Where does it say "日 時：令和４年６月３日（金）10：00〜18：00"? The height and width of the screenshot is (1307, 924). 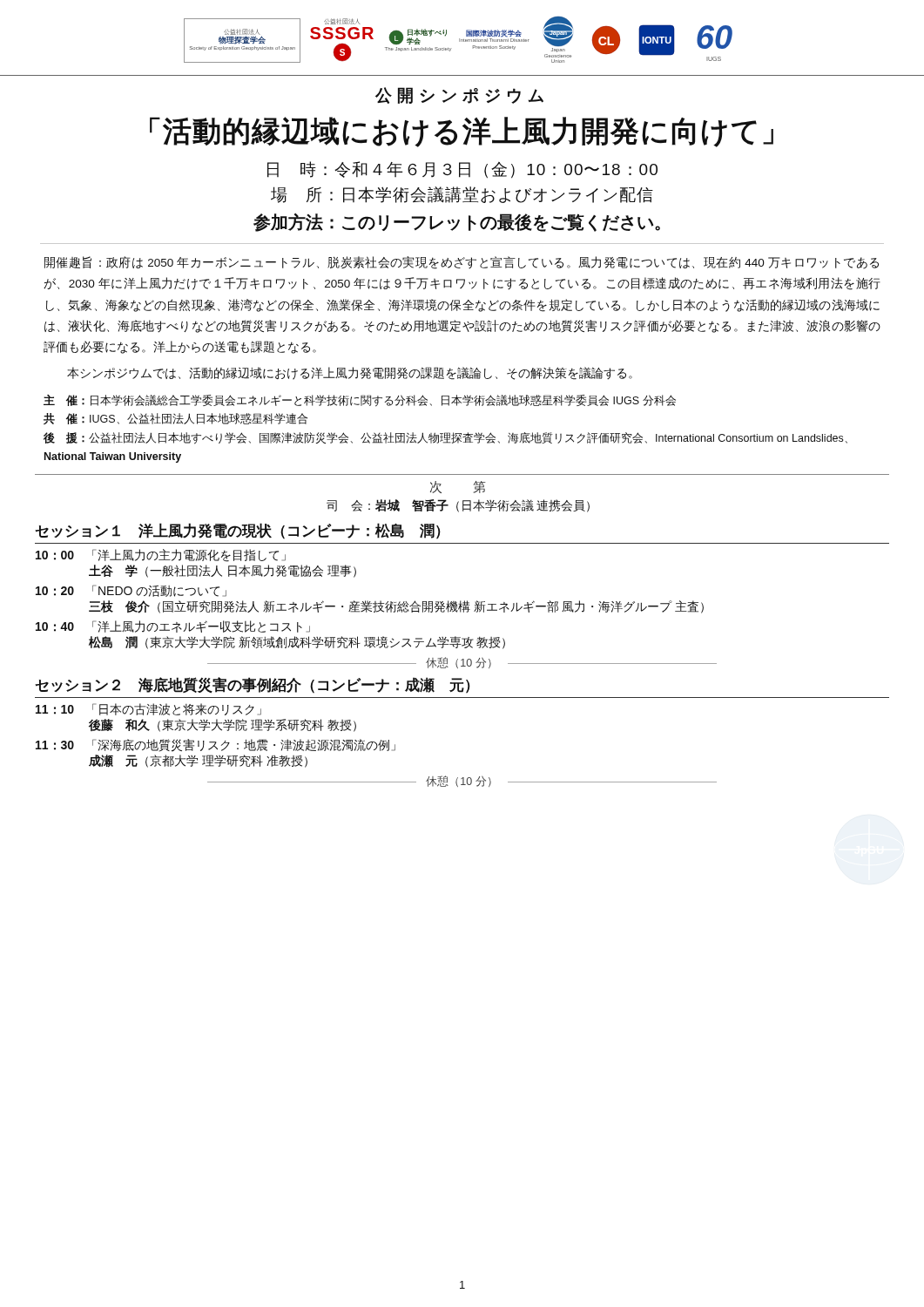pyautogui.click(x=462, y=170)
